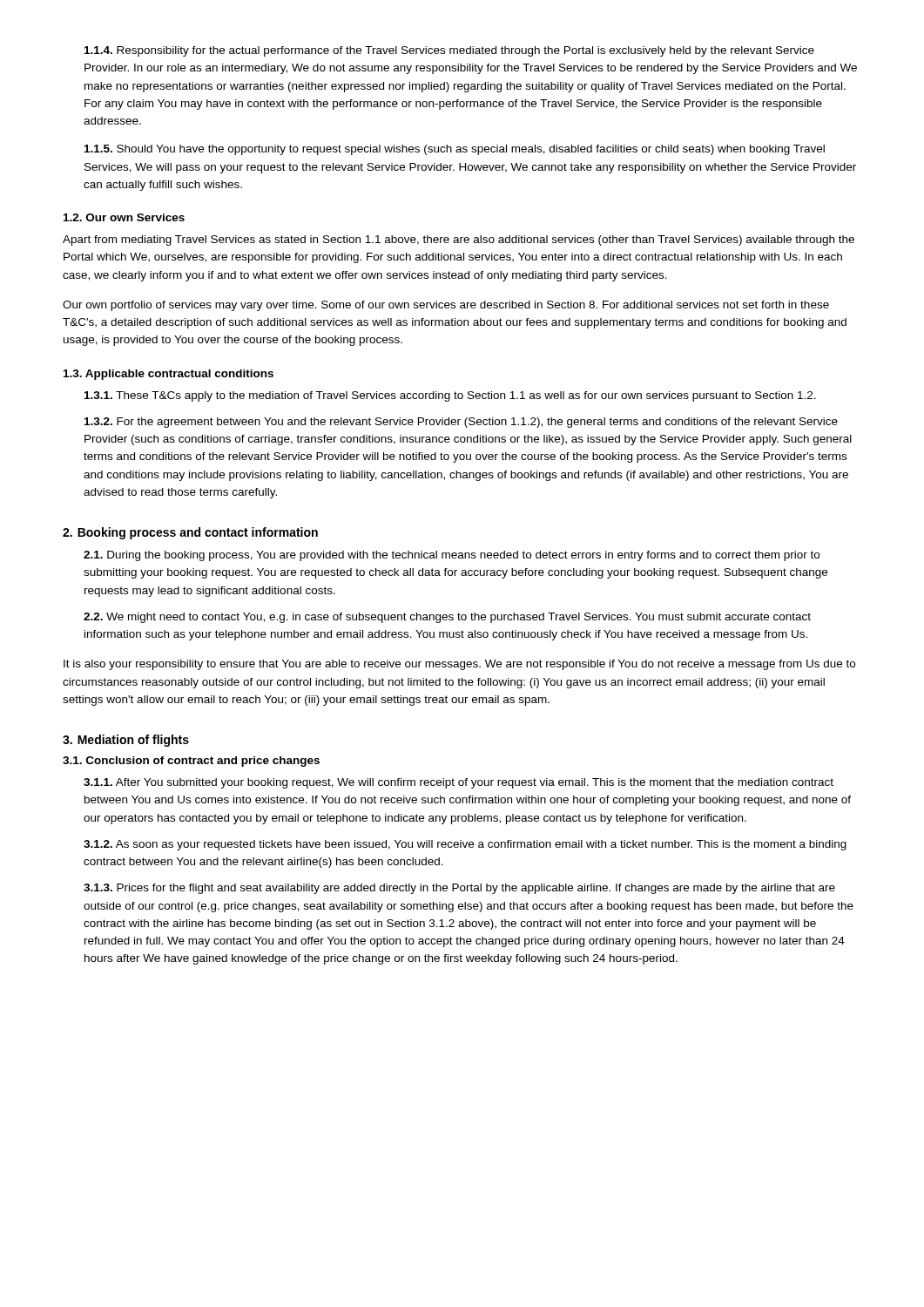Select the text block starting "3.1. Conclusion of contract"
Image resolution: width=924 pixels, height=1307 pixels.
(x=191, y=760)
